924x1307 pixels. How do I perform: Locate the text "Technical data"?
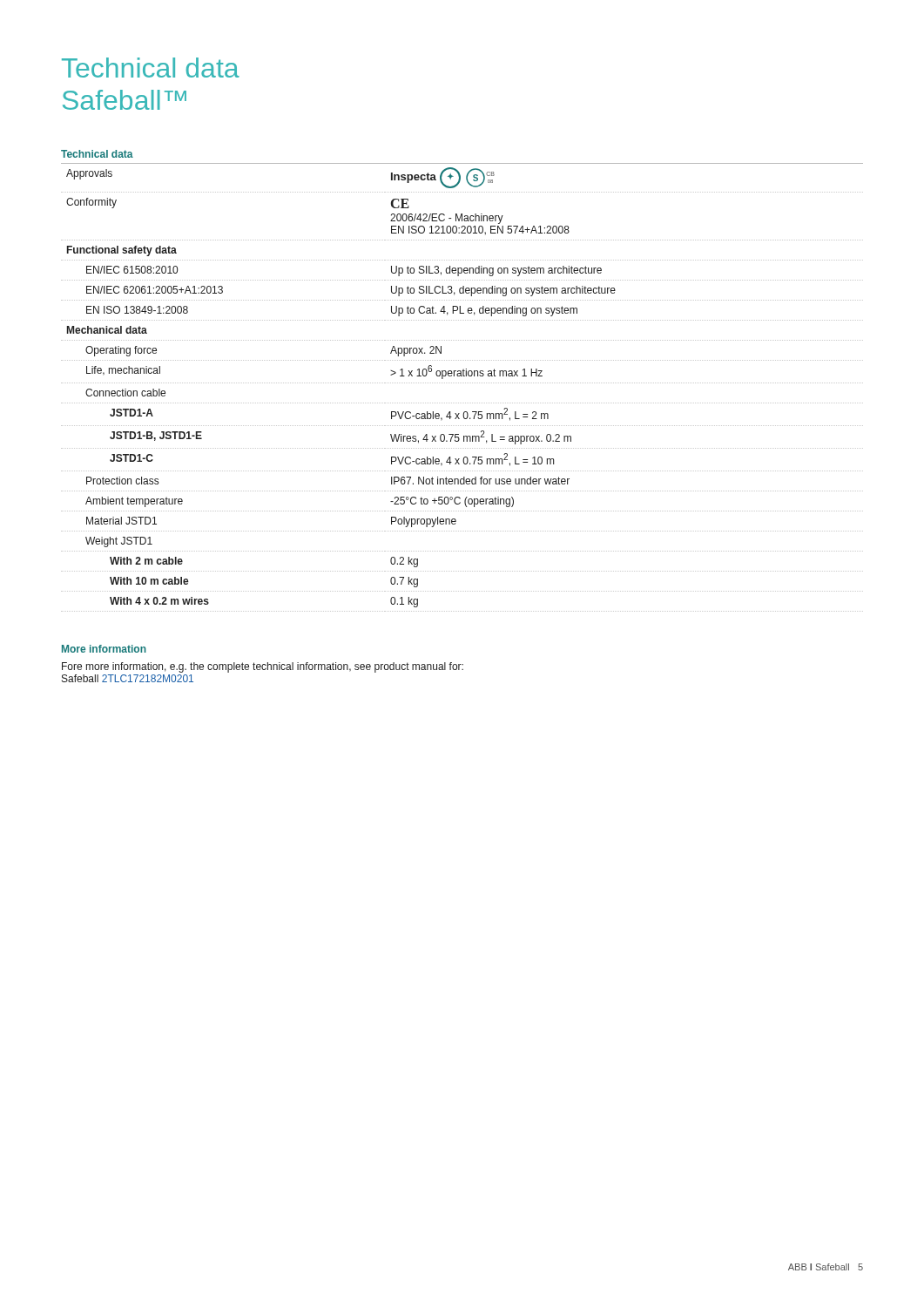(x=97, y=154)
